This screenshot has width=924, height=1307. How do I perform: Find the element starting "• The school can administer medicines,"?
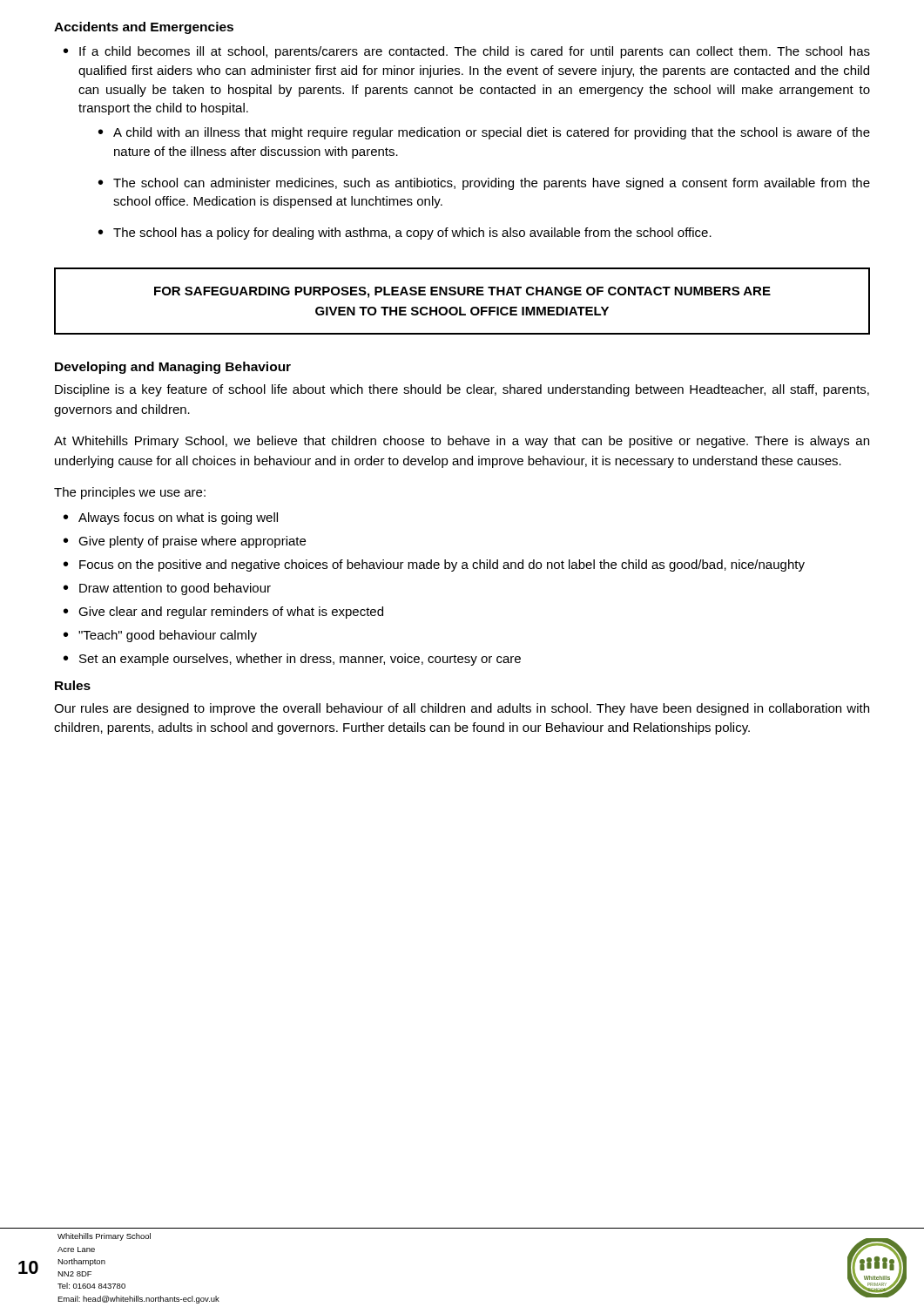tap(484, 192)
